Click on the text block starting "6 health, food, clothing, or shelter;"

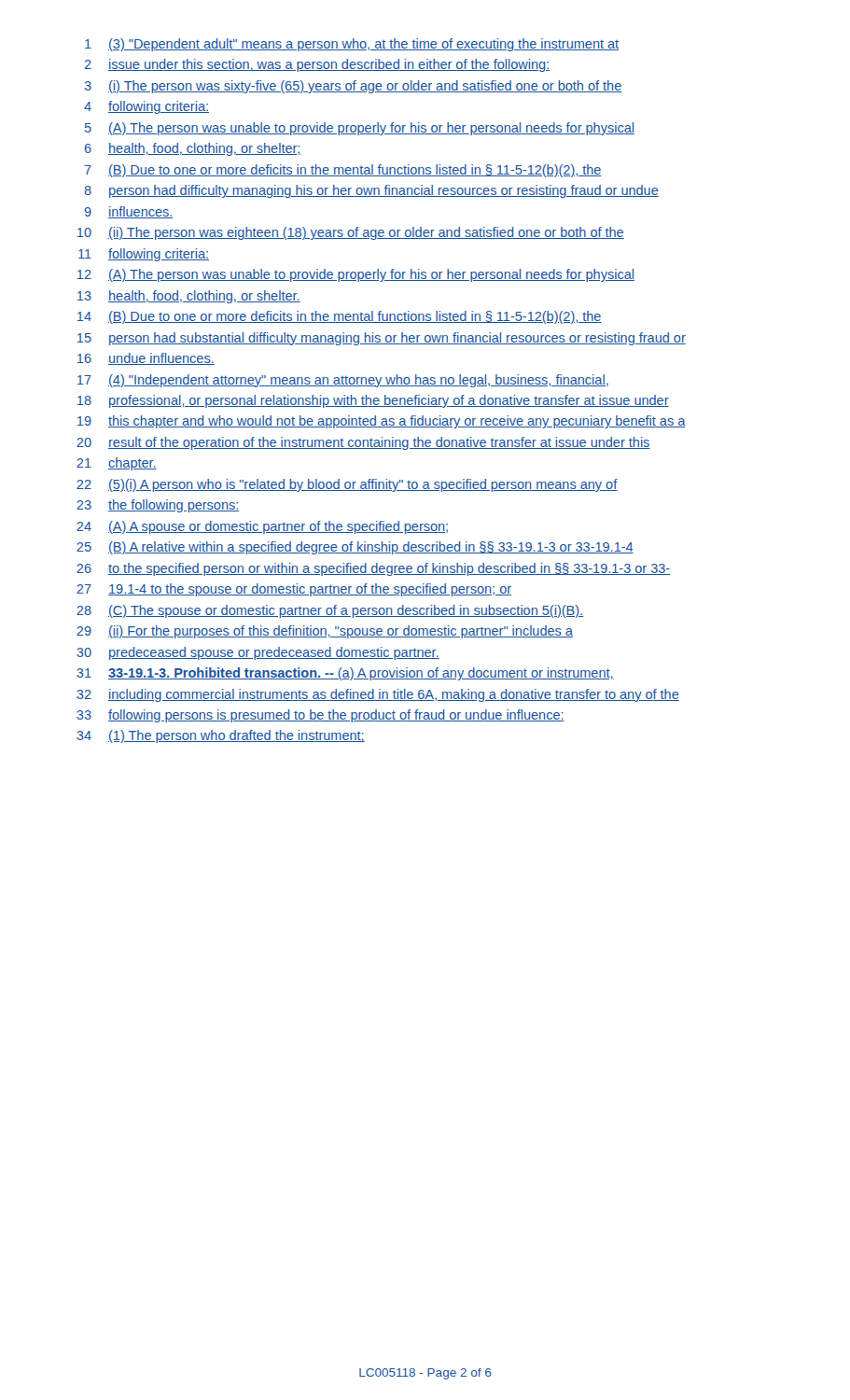pyautogui.click(x=193, y=149)
